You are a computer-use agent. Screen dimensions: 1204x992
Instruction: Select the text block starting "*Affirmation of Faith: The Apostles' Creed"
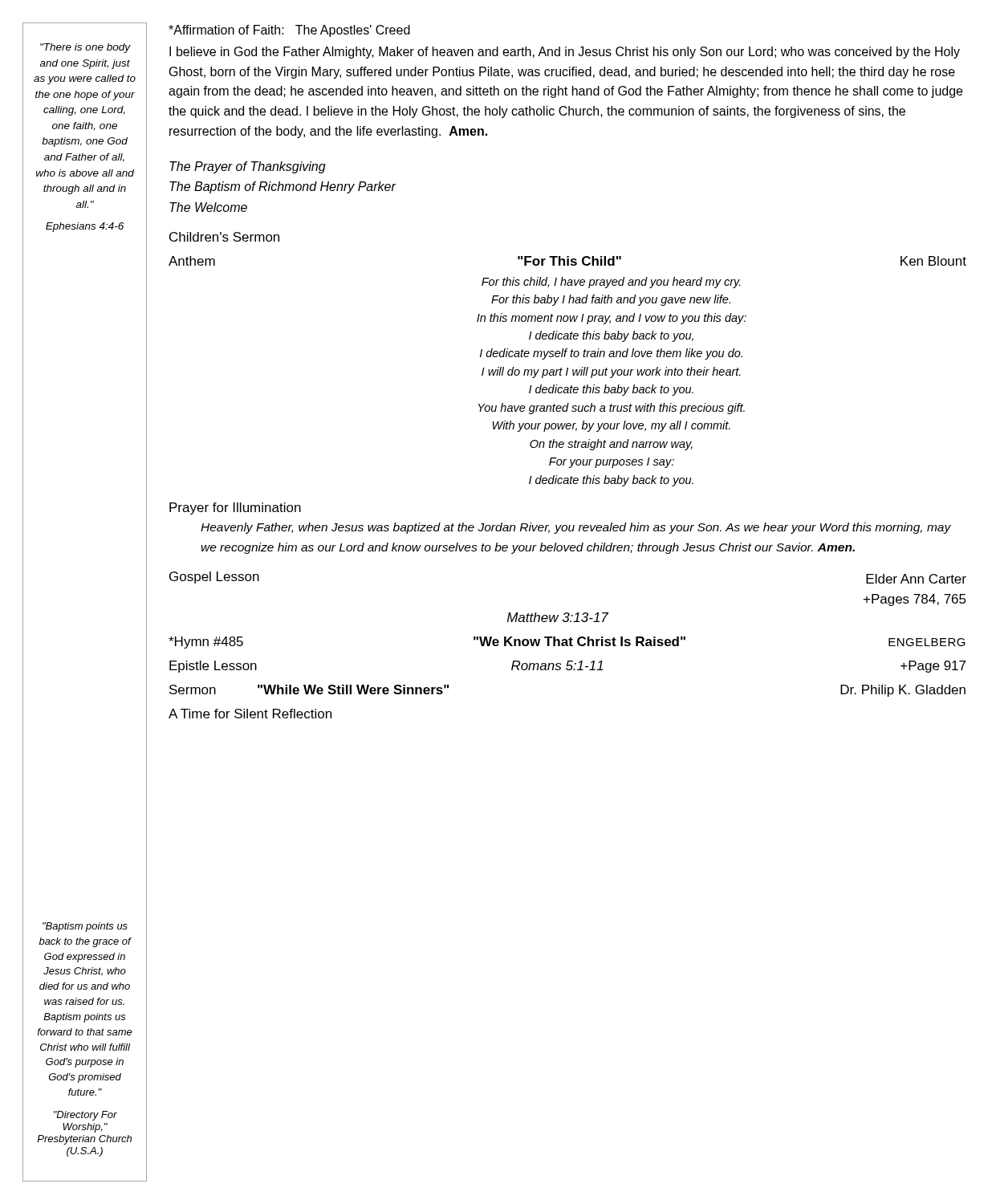[289, 30]
